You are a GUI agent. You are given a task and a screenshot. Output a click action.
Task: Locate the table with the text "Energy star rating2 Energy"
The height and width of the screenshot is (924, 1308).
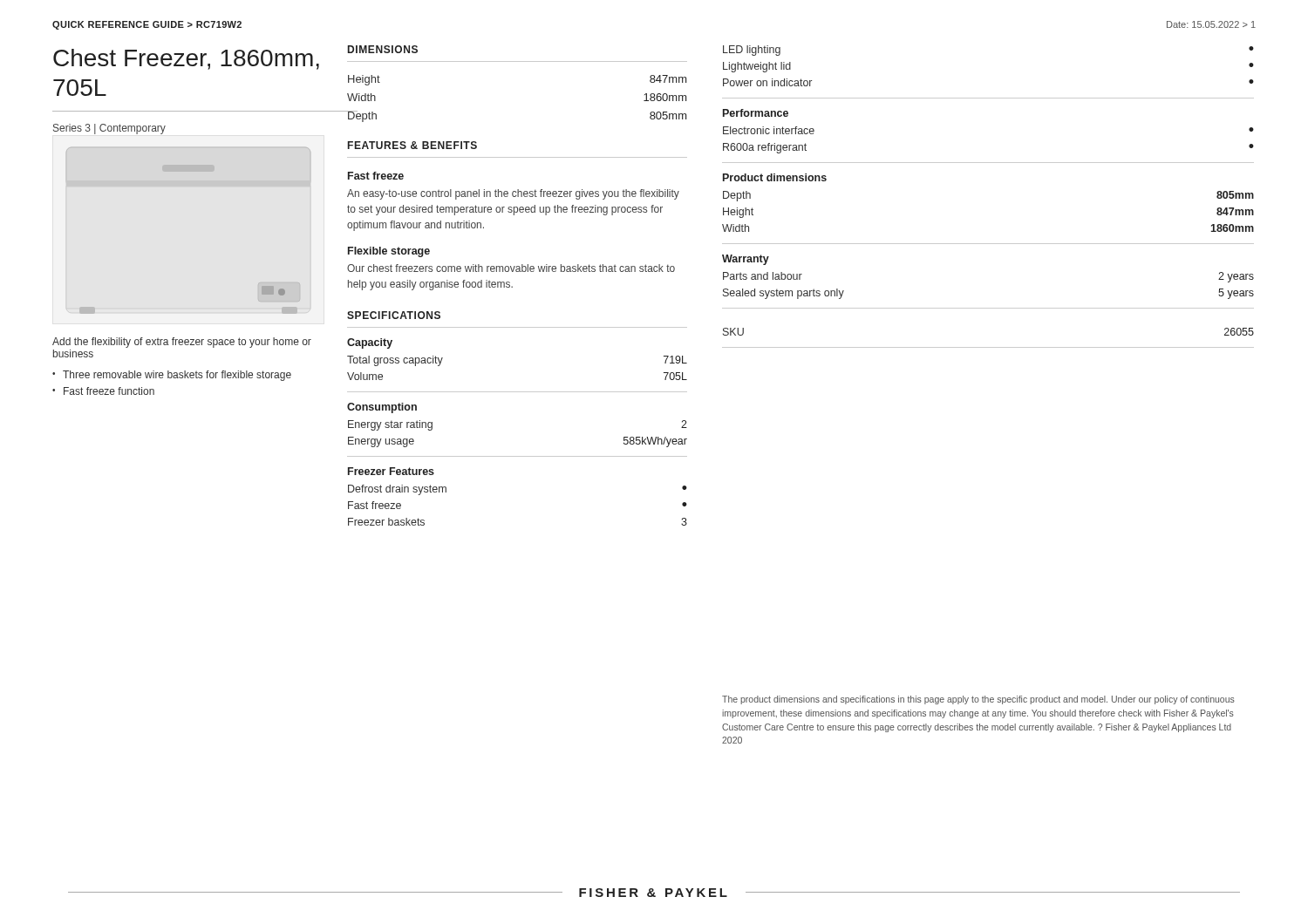point(517,433)
